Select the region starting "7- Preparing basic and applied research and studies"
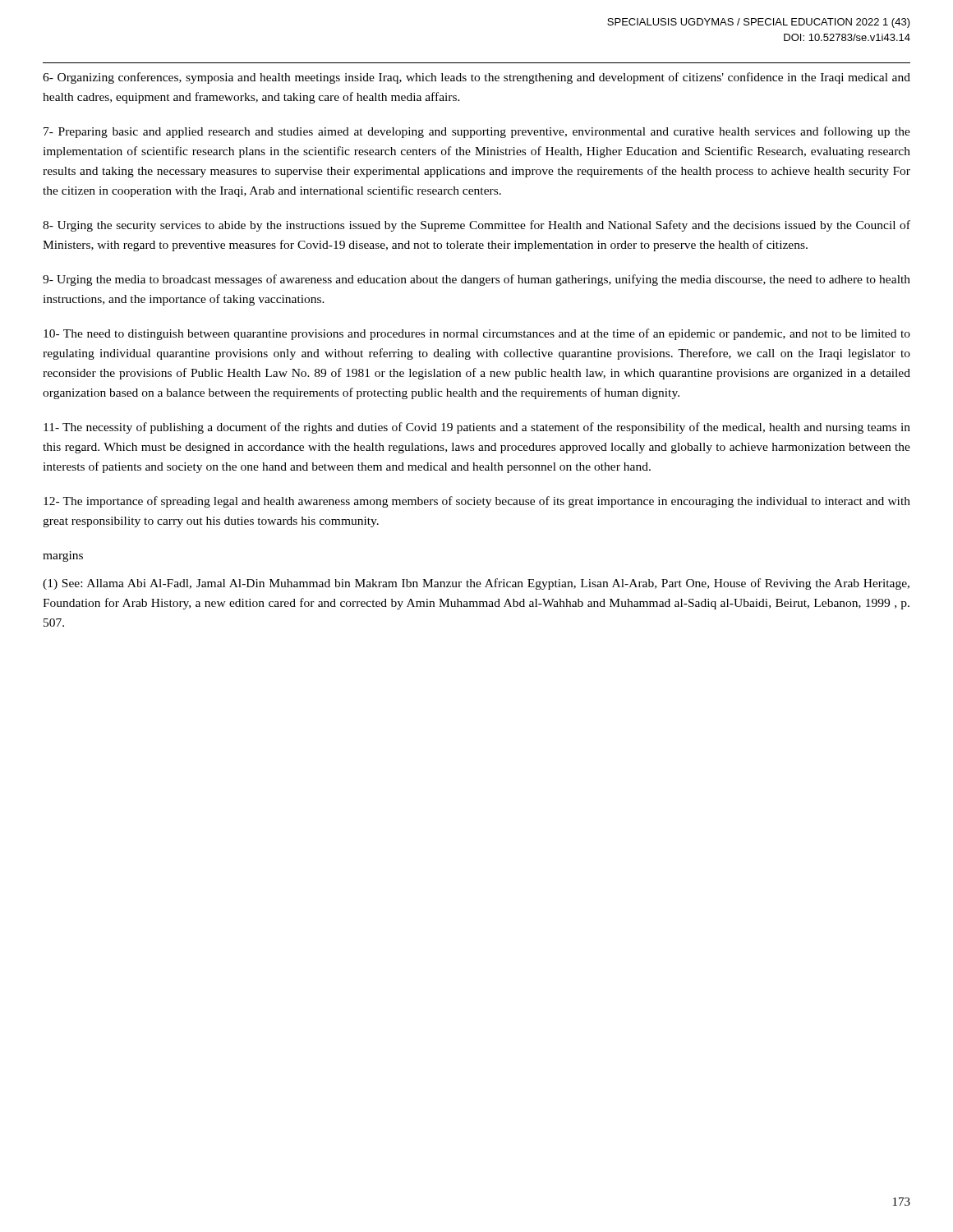Screen dimensions: 1232x953 point(476,161)
